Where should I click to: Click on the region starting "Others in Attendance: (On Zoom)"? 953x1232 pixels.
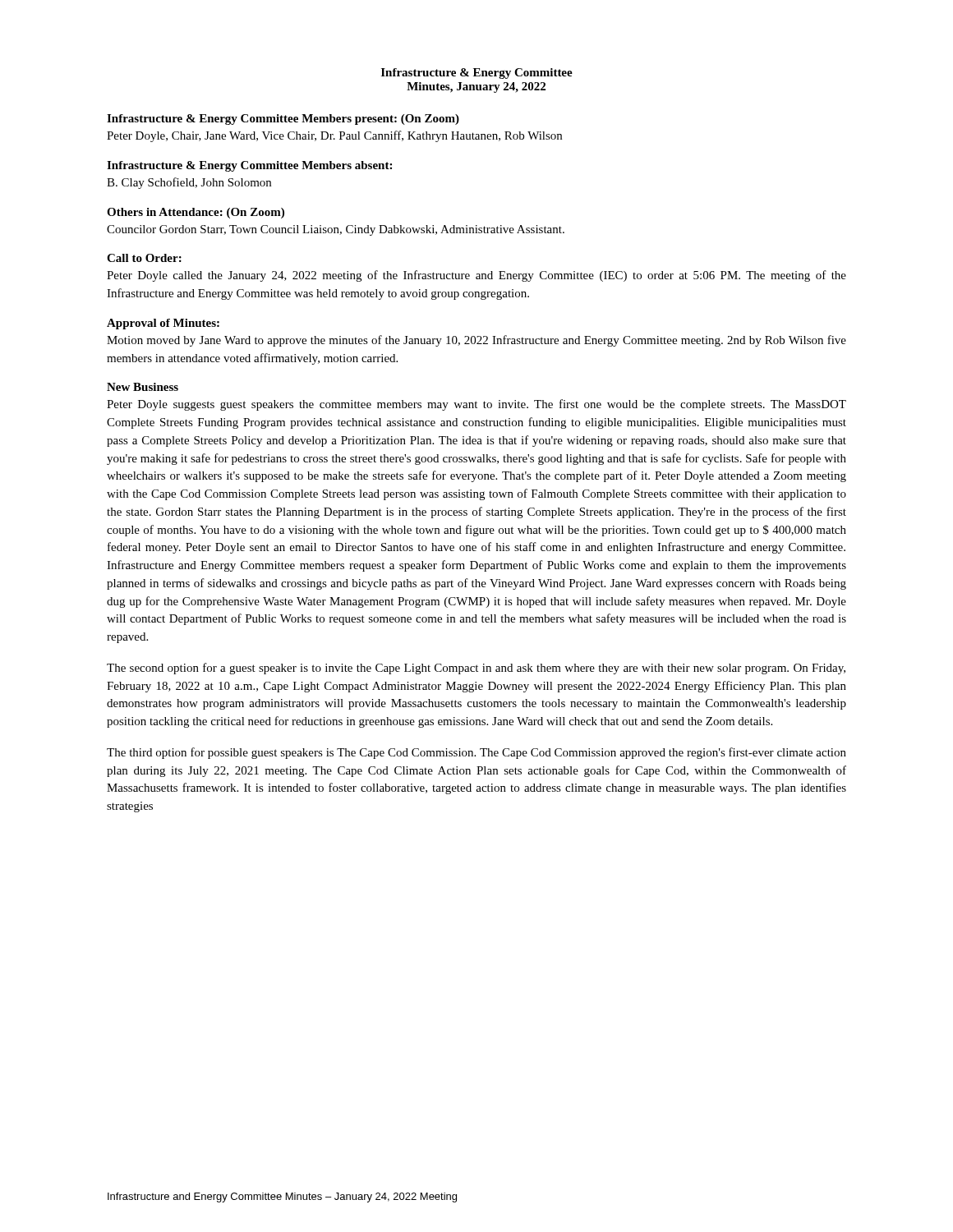[x=196, y=211]
